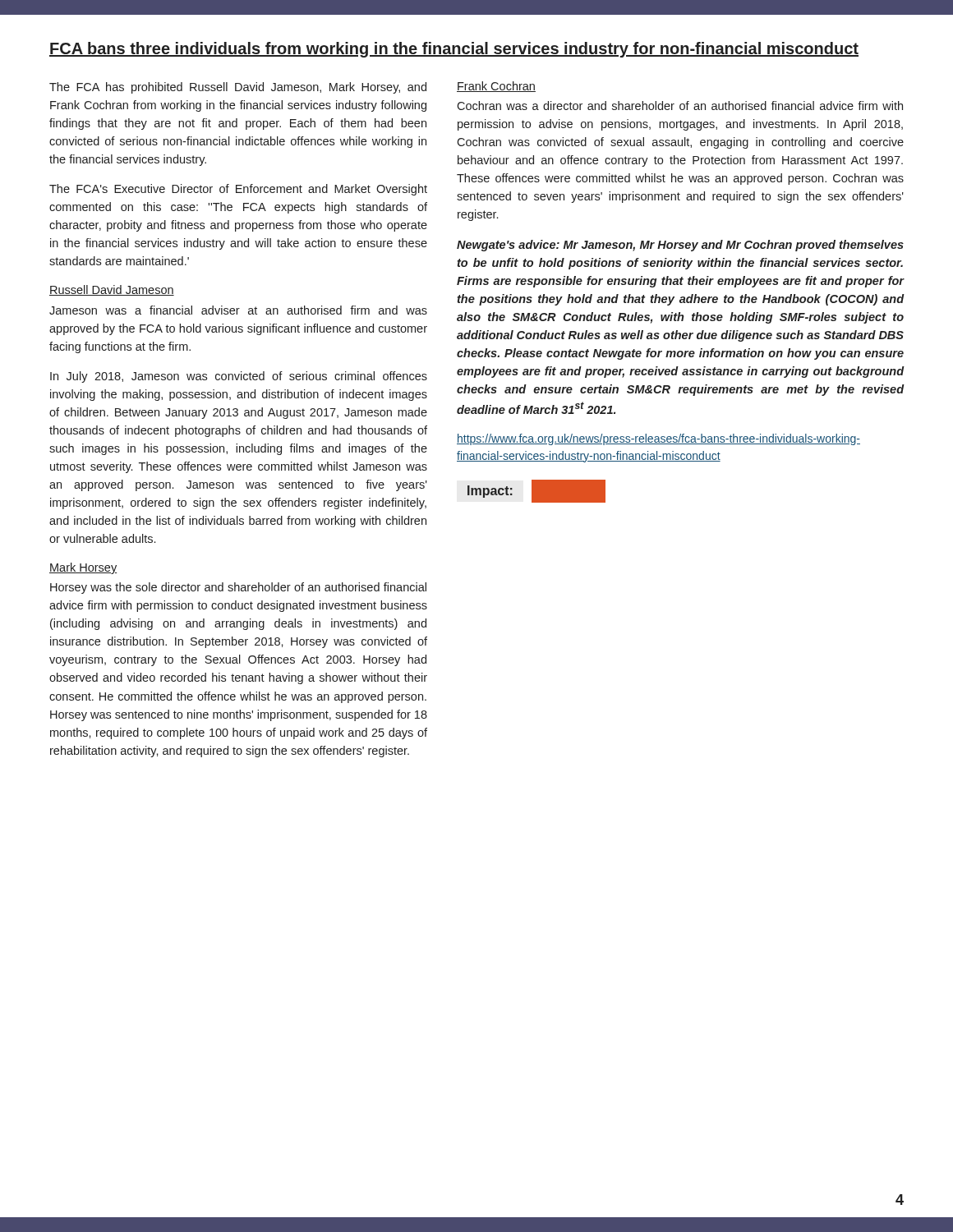
Task: Point to the region starting "The FCA has prohibited Russell David"
Action: pyautogui.click(x=238, y=123)
